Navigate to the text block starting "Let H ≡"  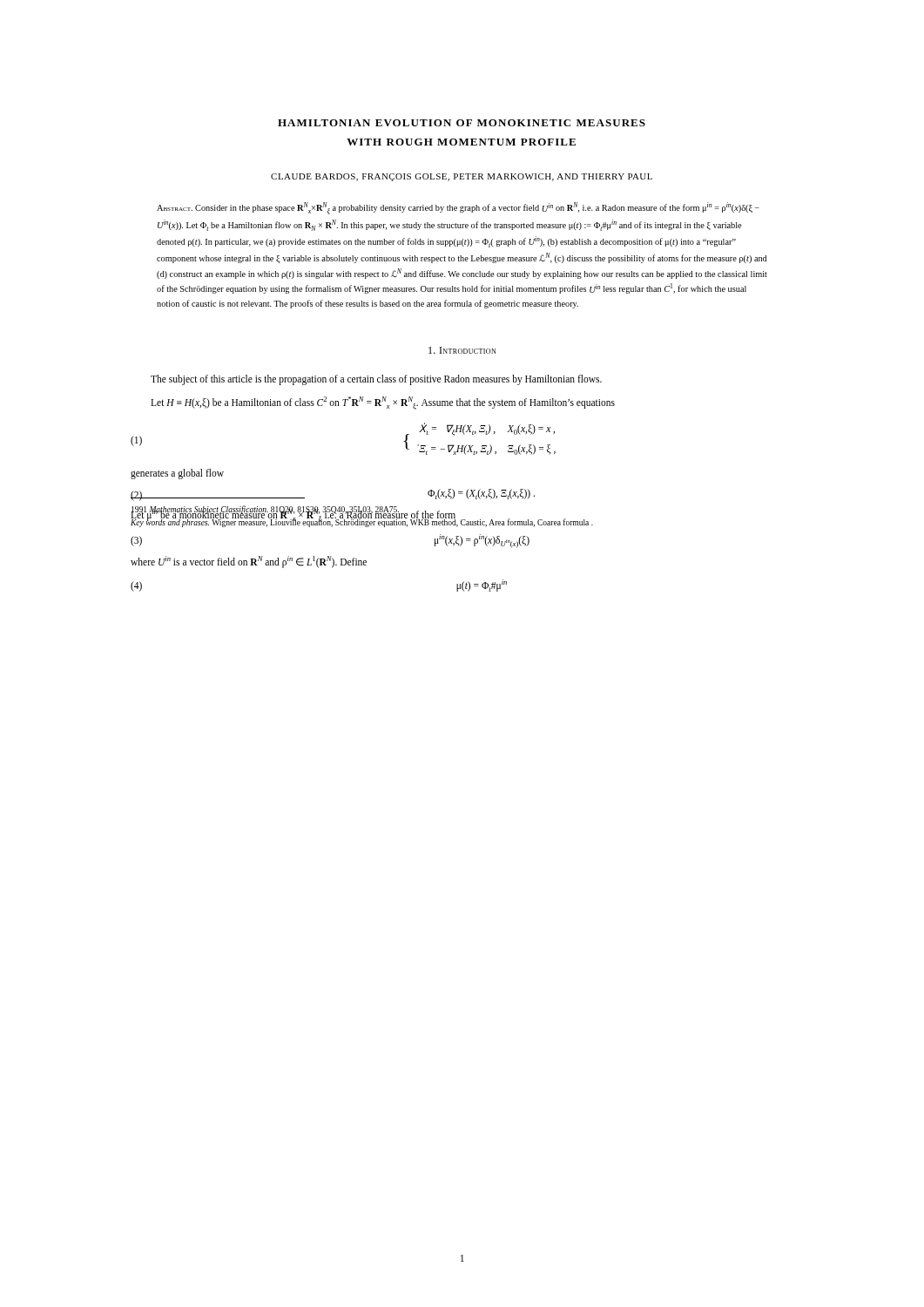[383, 402]
